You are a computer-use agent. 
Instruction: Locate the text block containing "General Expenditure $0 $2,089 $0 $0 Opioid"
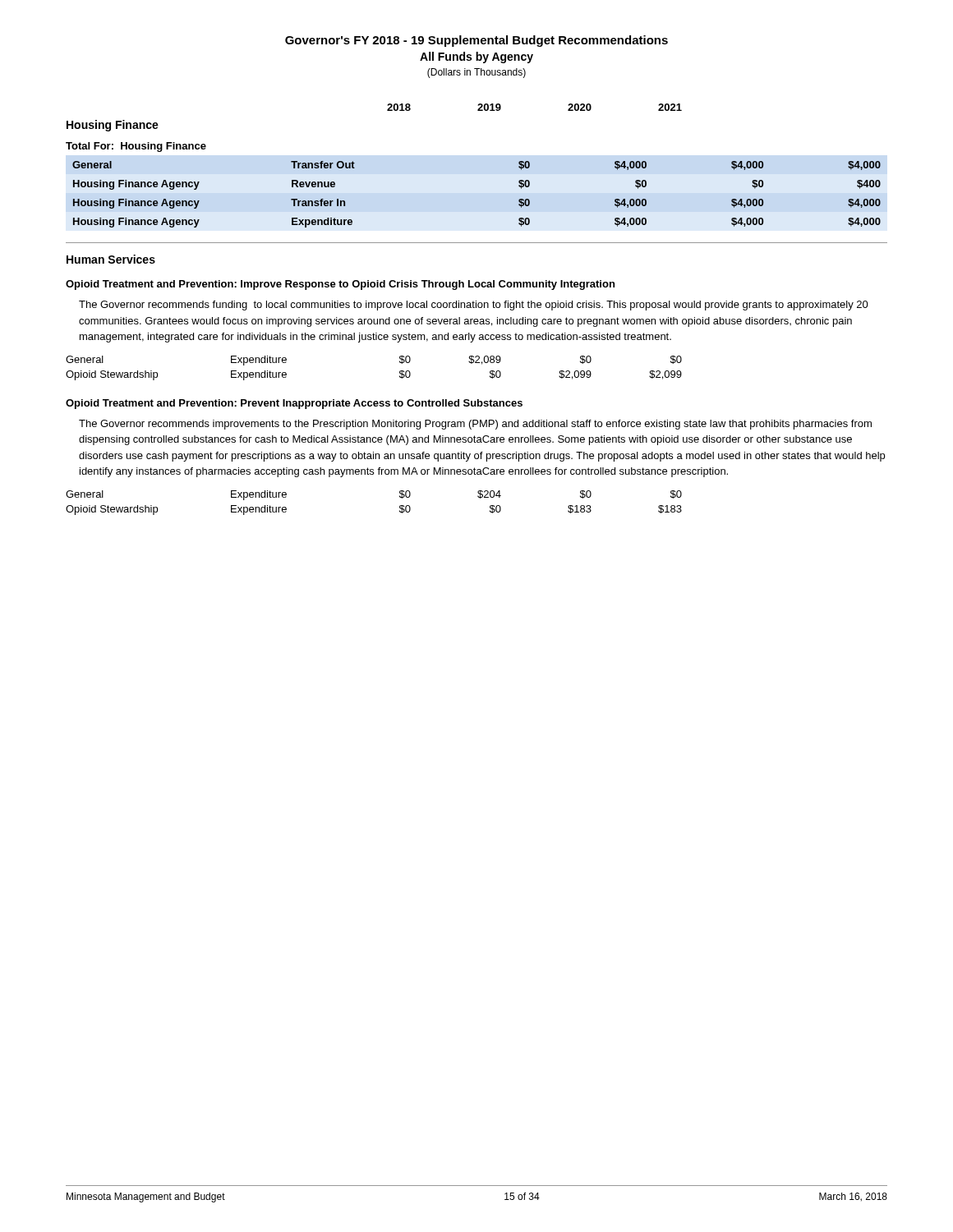tap(476, 366)
